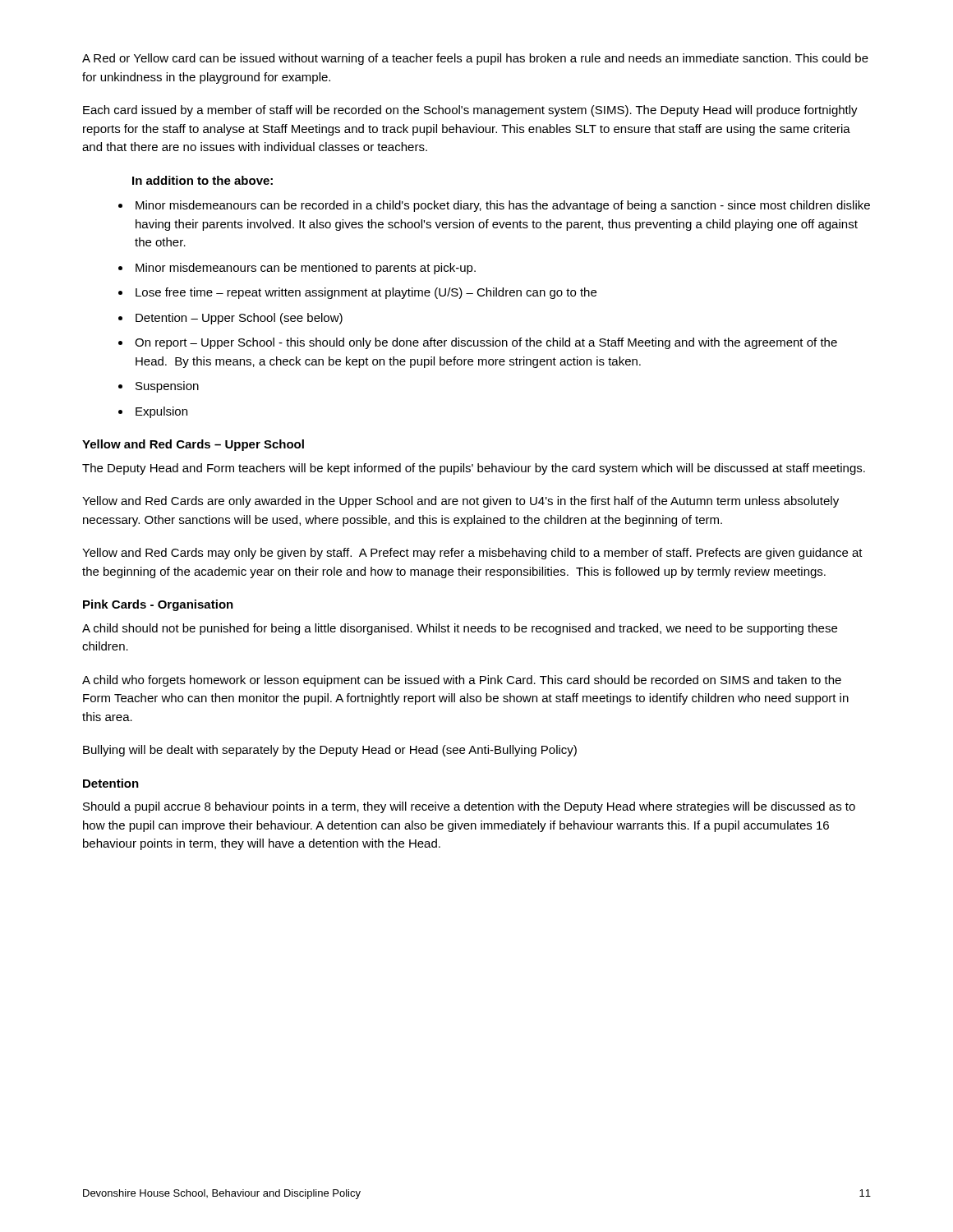Click on the text starting "In addition to"
The height and width of the screenshot is (1232, 953).
coord(203,180)
